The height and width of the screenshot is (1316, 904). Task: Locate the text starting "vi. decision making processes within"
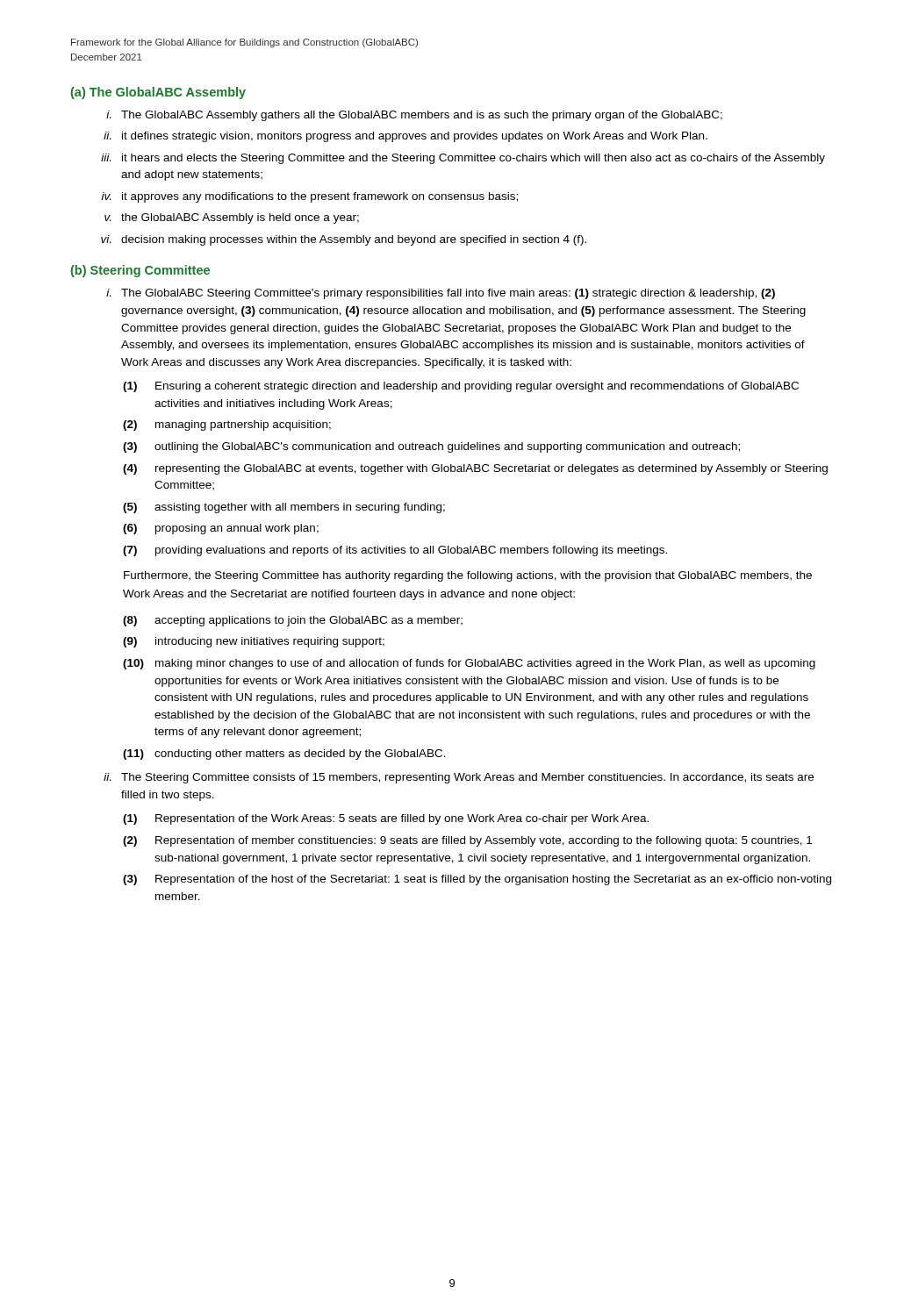452,239
